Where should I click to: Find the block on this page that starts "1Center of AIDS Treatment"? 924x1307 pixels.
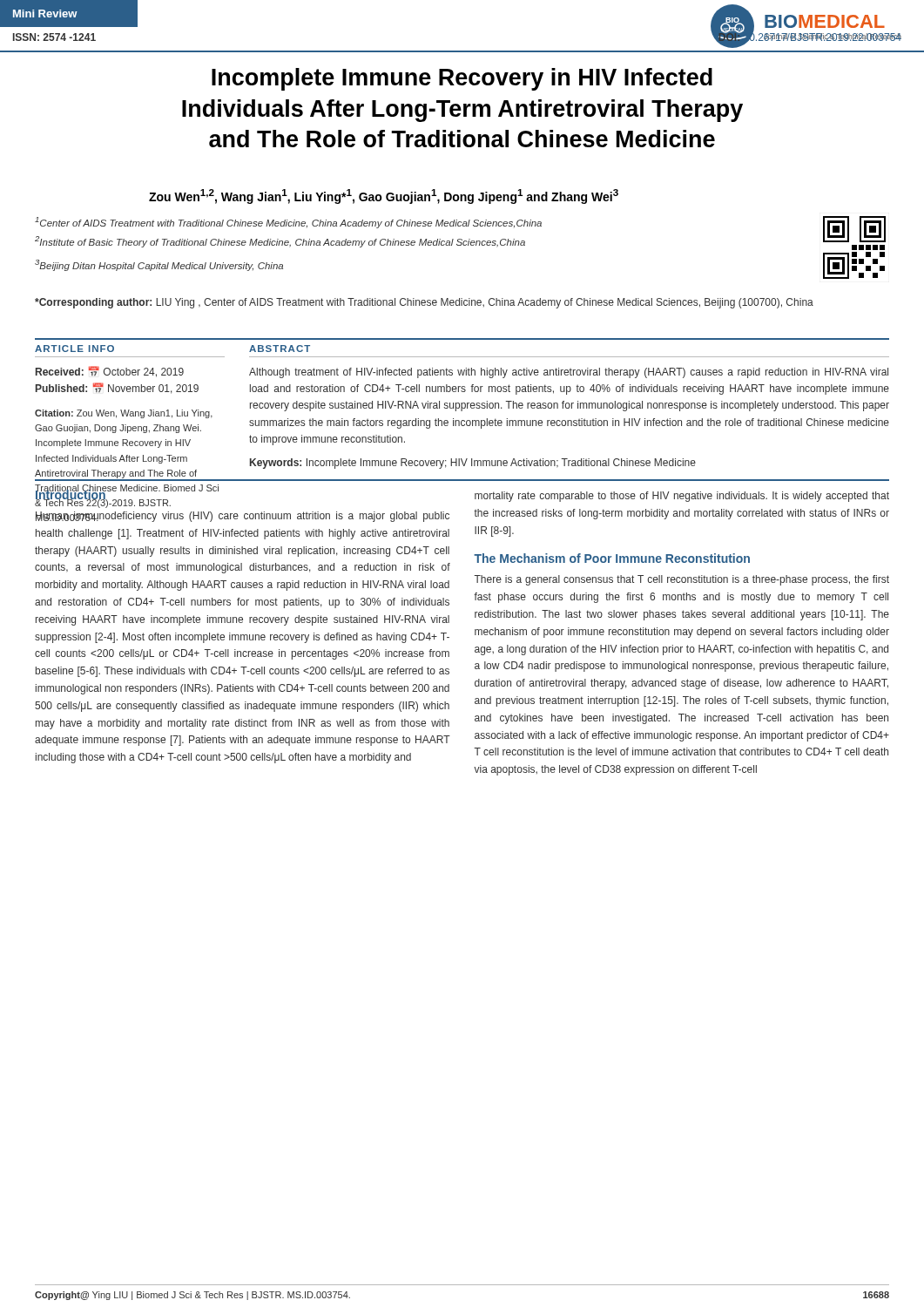tap(418, 244)
